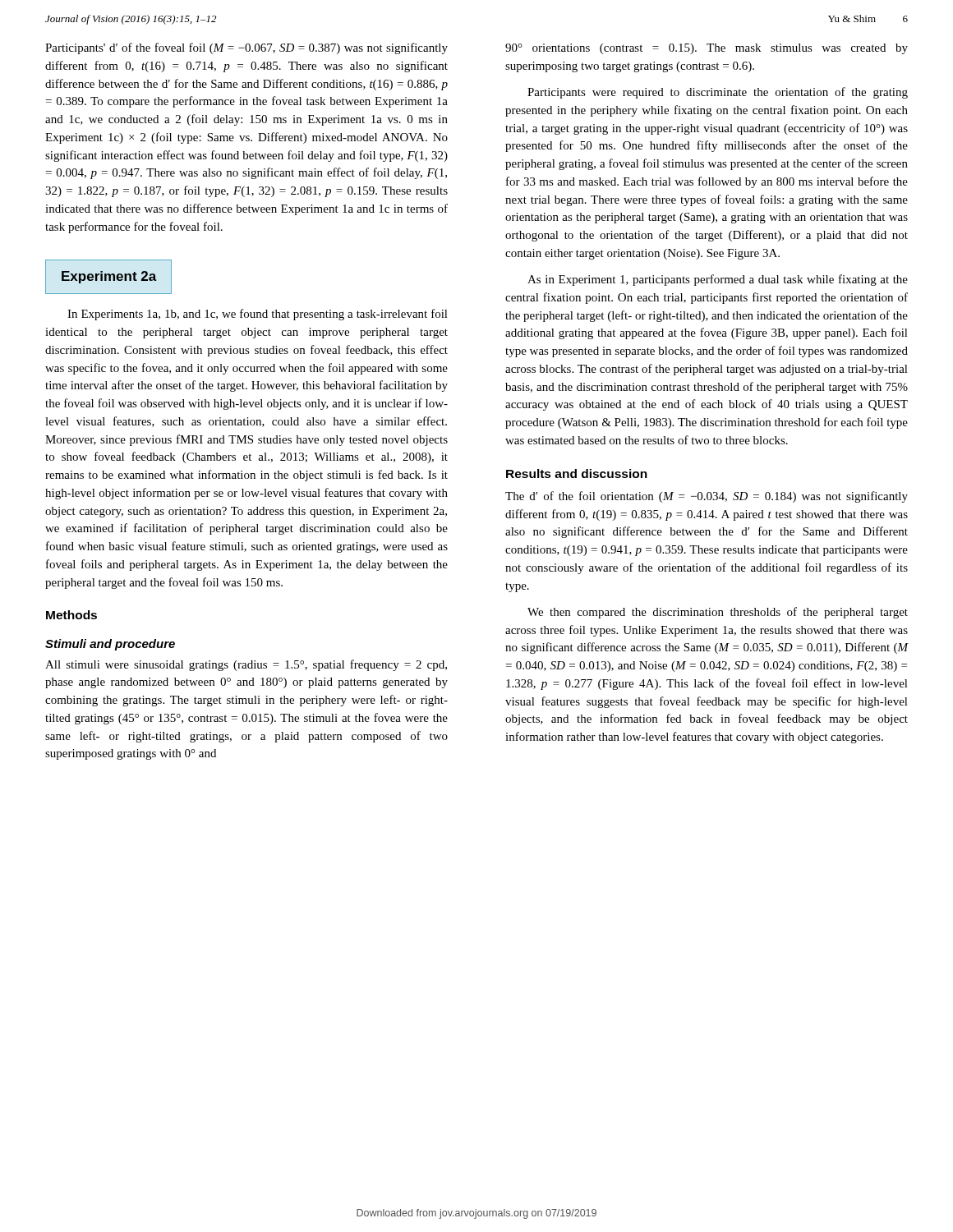This screenshot has width=953, height=1232.
Task: Where does it say "Results and discussion"?
Action: click(577, 473)
